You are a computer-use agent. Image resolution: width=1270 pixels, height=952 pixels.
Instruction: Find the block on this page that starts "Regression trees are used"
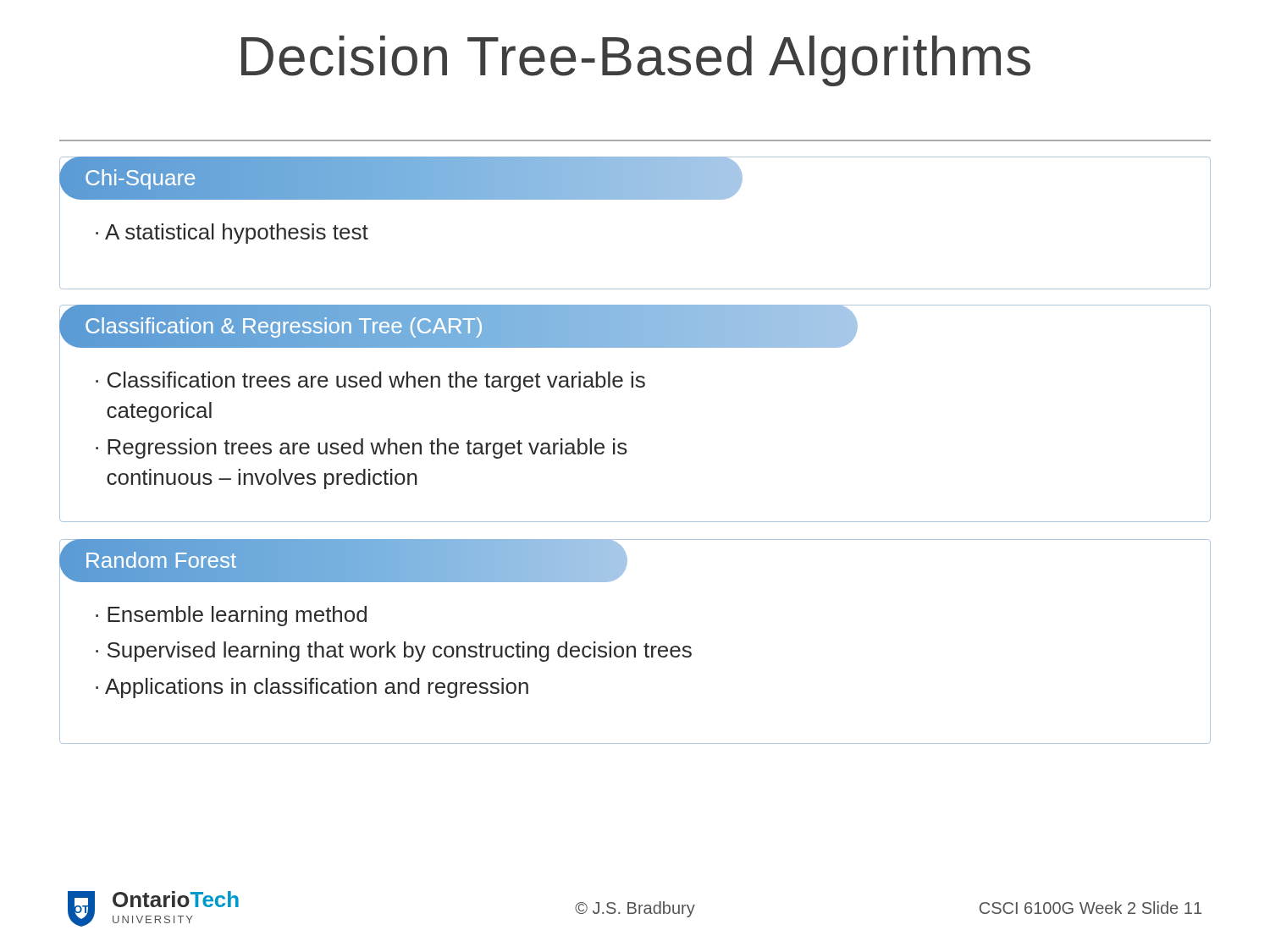[x=361, y=462]
